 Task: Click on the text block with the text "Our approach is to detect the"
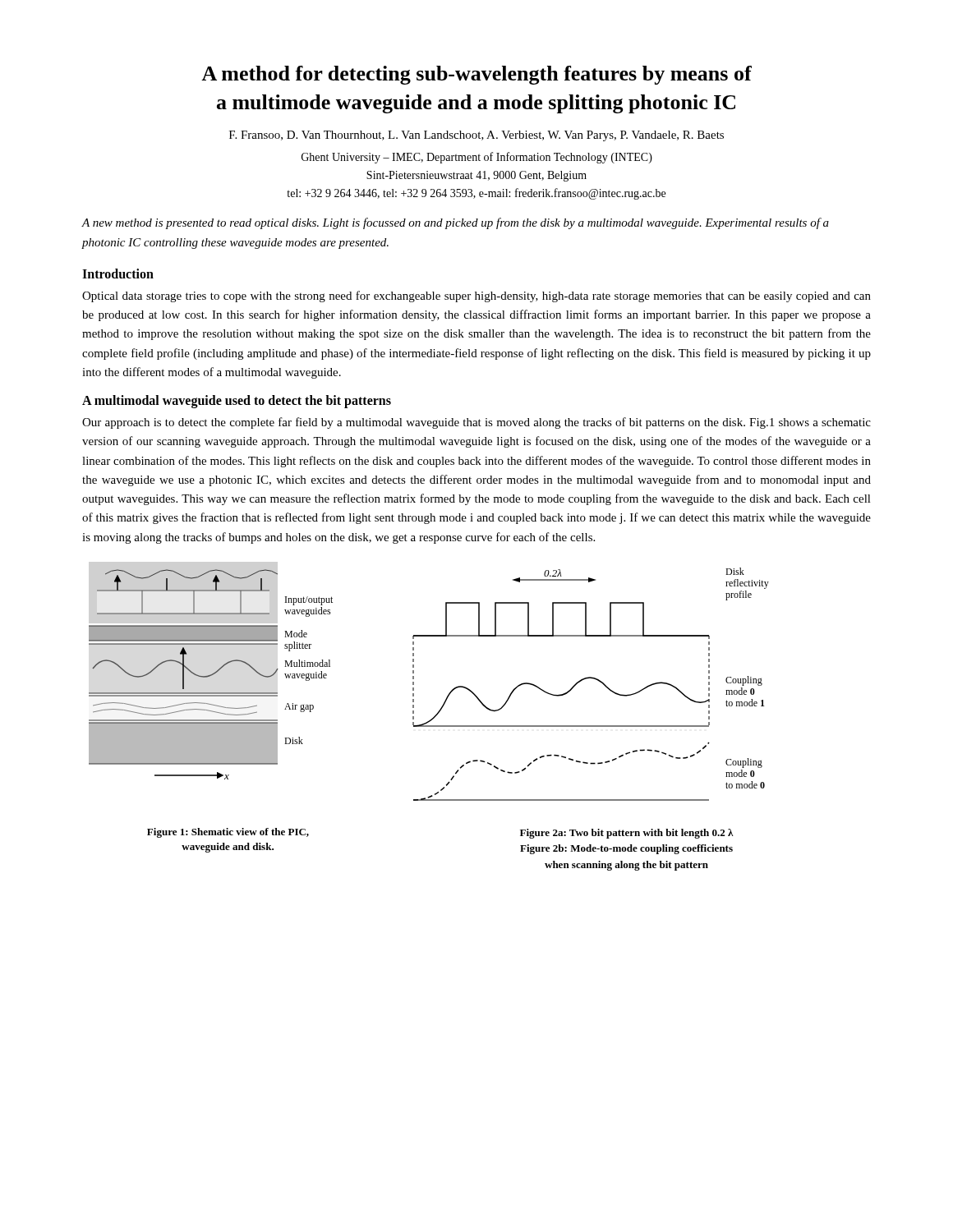476,479
